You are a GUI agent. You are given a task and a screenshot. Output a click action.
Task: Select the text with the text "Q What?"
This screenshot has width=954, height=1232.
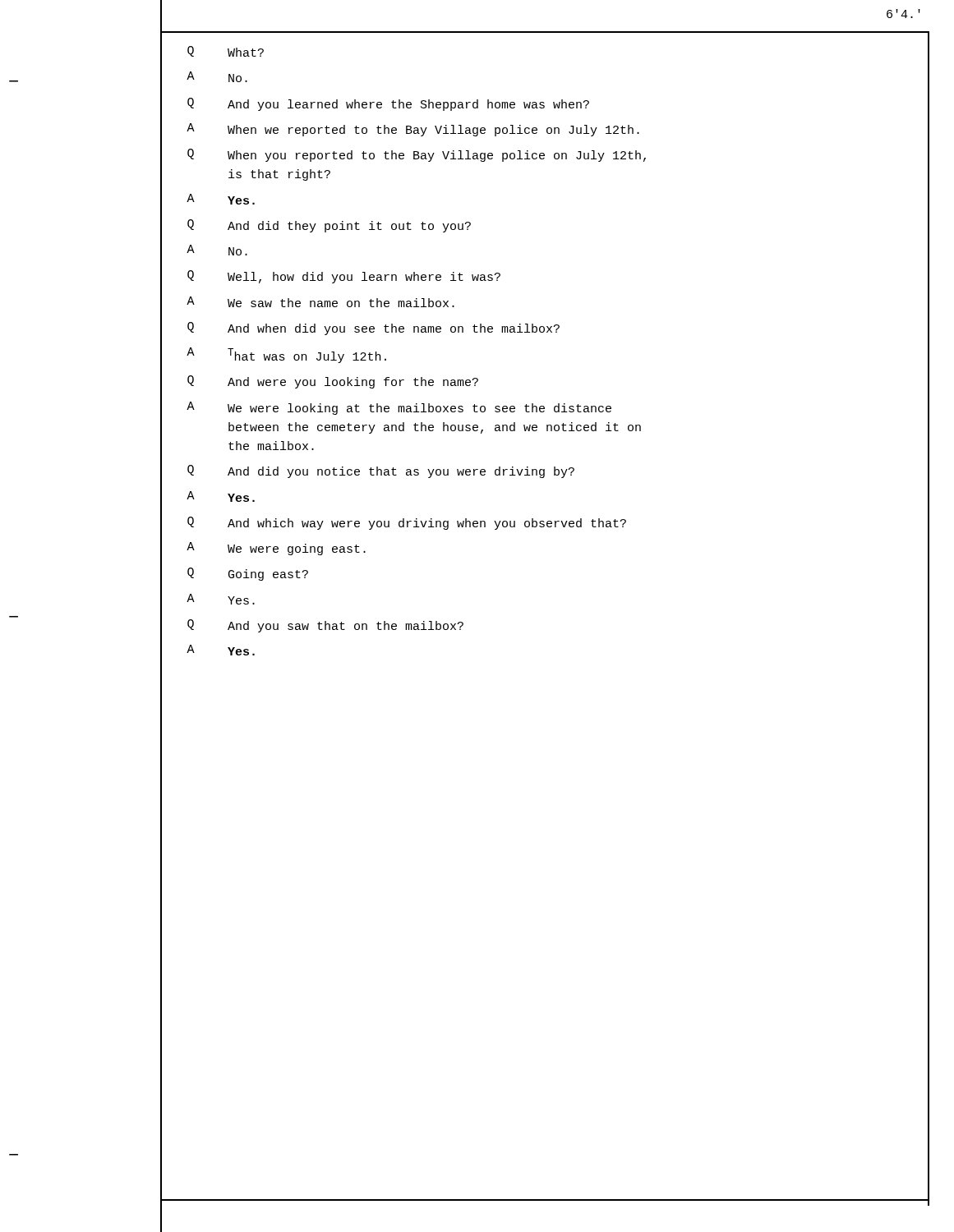pyautogui.click(x=226, y=51)
